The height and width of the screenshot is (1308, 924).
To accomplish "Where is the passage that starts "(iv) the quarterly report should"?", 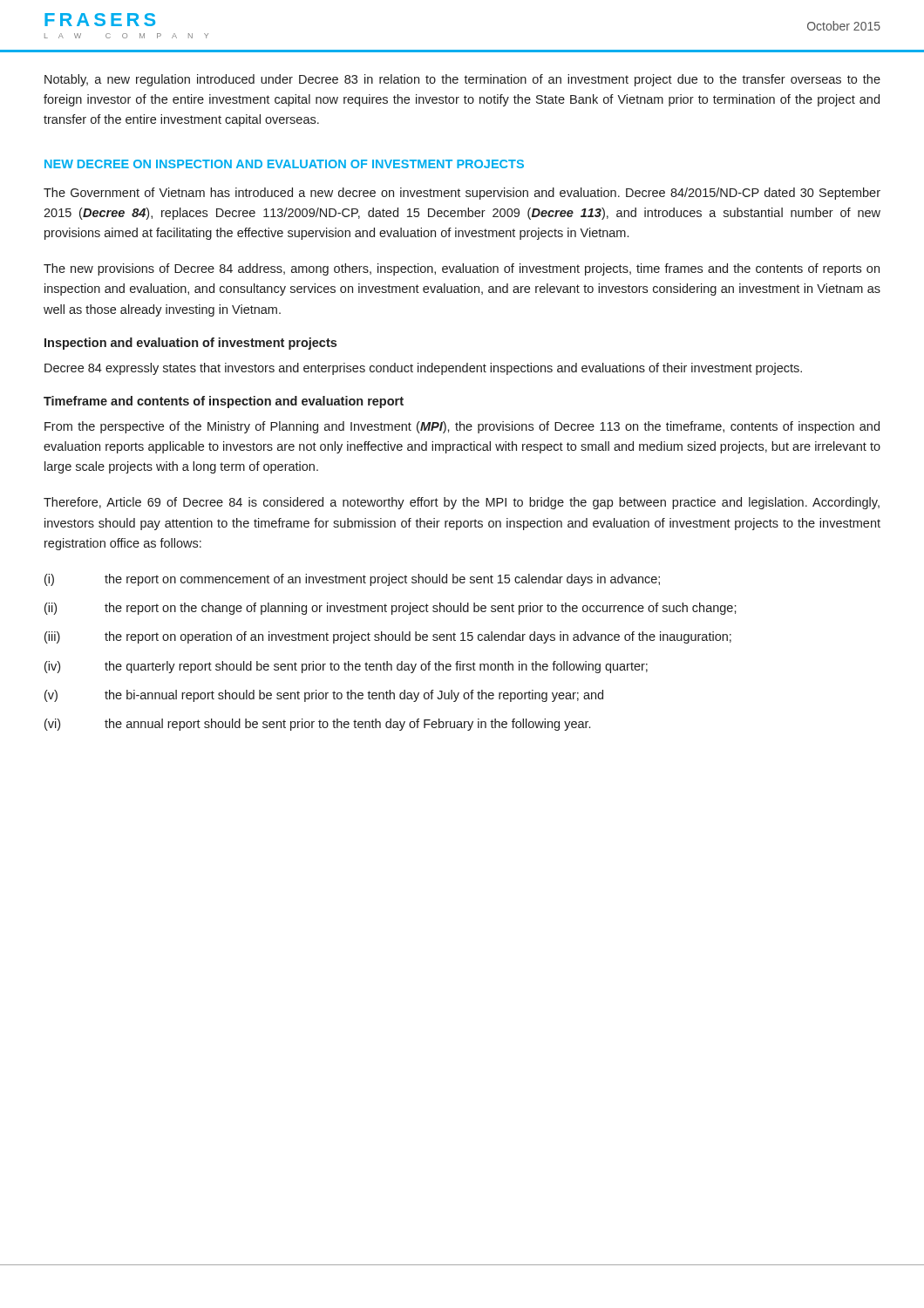I will coord(462,666).
